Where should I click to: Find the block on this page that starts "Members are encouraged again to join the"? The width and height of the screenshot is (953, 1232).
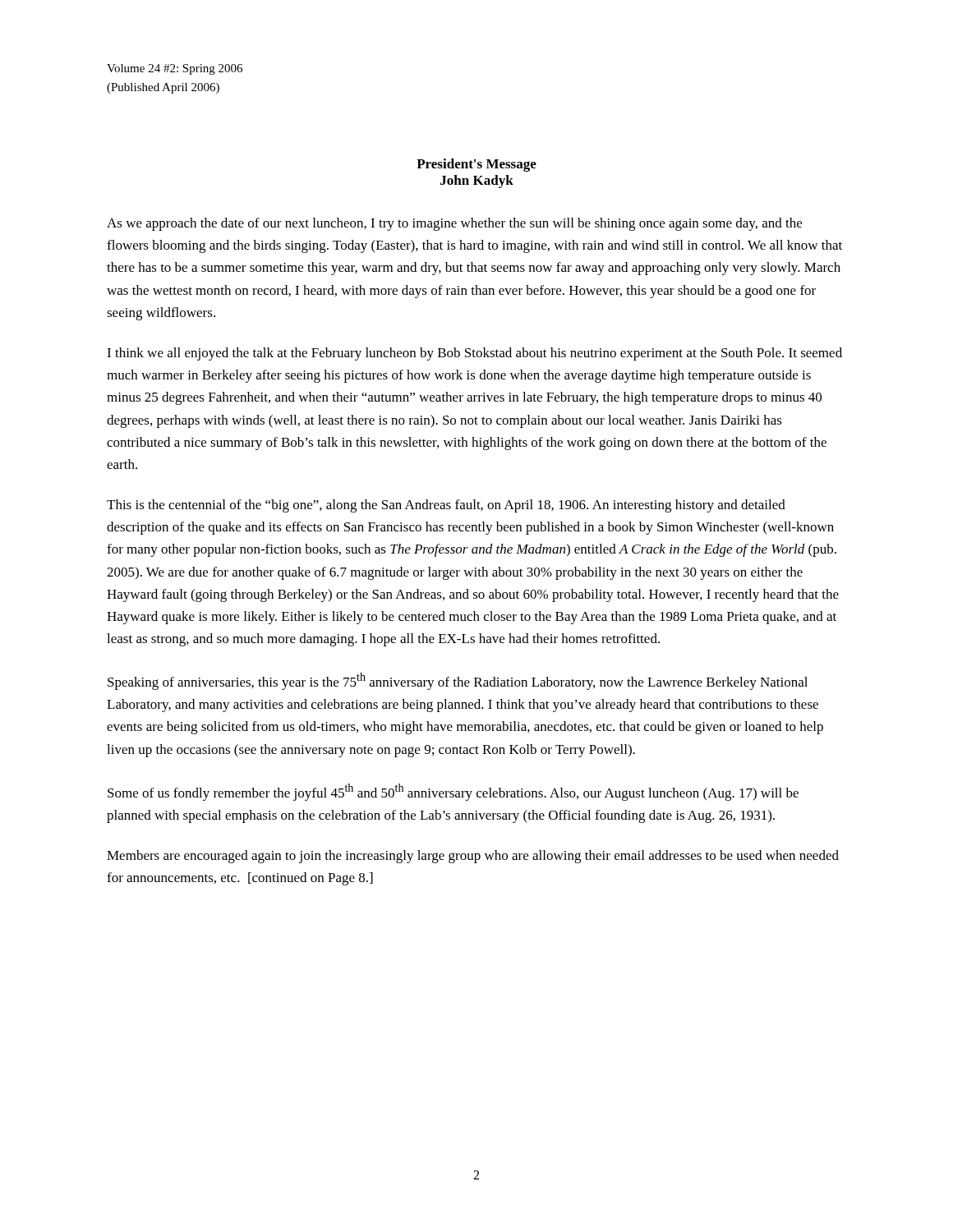pyautogui.click(x=473, y=866)
